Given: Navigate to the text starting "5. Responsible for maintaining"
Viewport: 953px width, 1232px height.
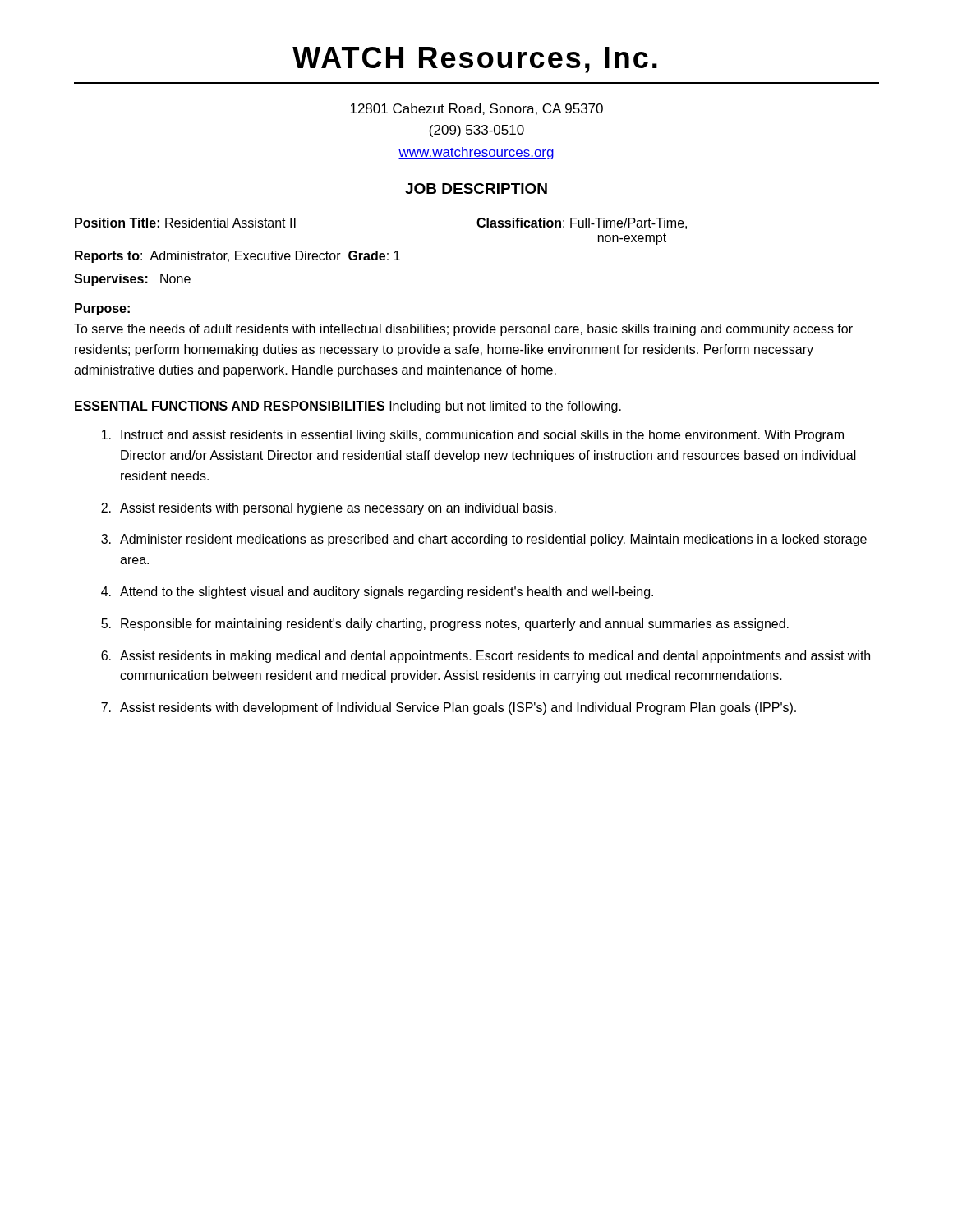Looking at the screenshot, I should [476, 624].
